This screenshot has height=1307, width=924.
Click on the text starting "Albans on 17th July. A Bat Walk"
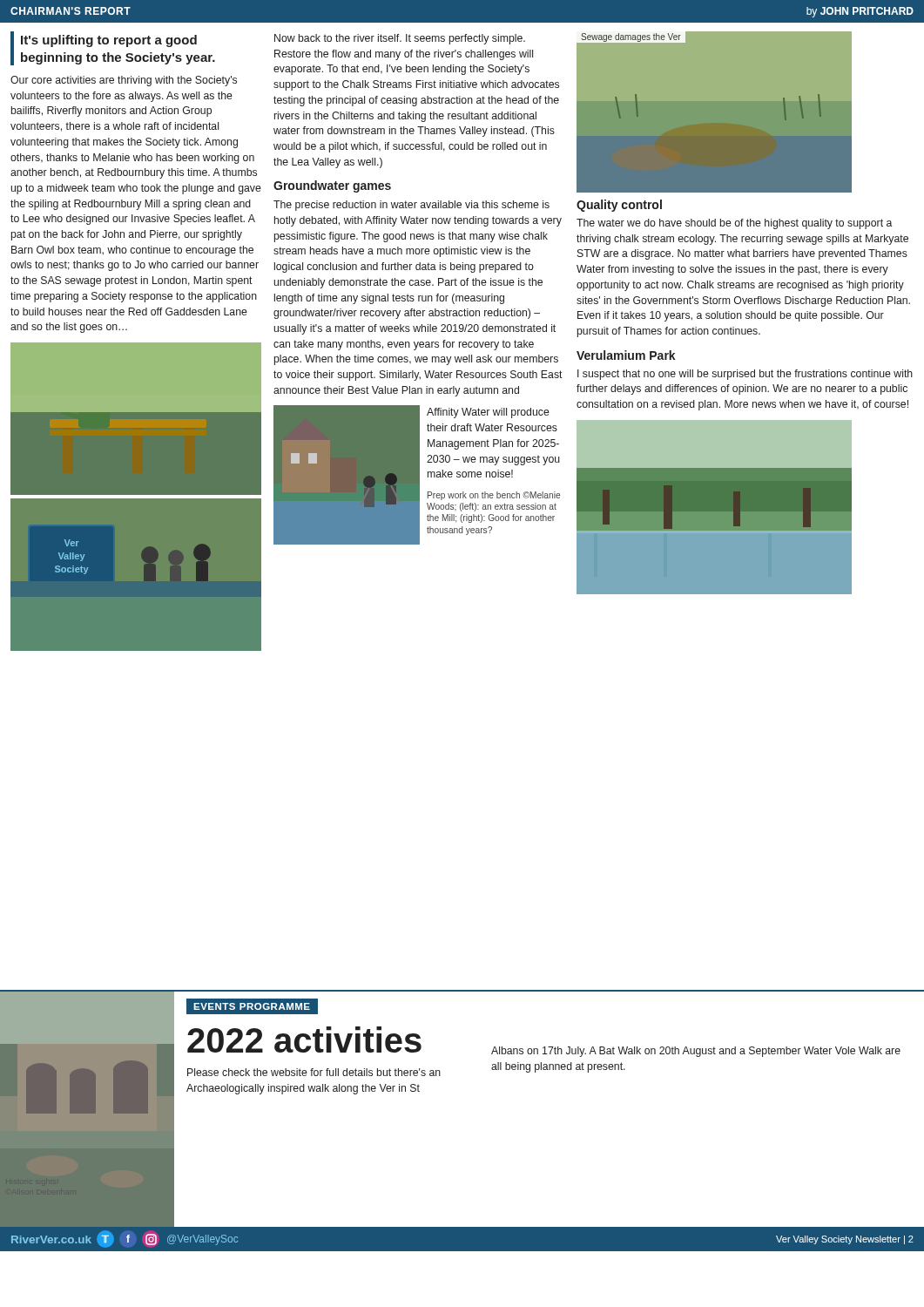pos(696,1059)
